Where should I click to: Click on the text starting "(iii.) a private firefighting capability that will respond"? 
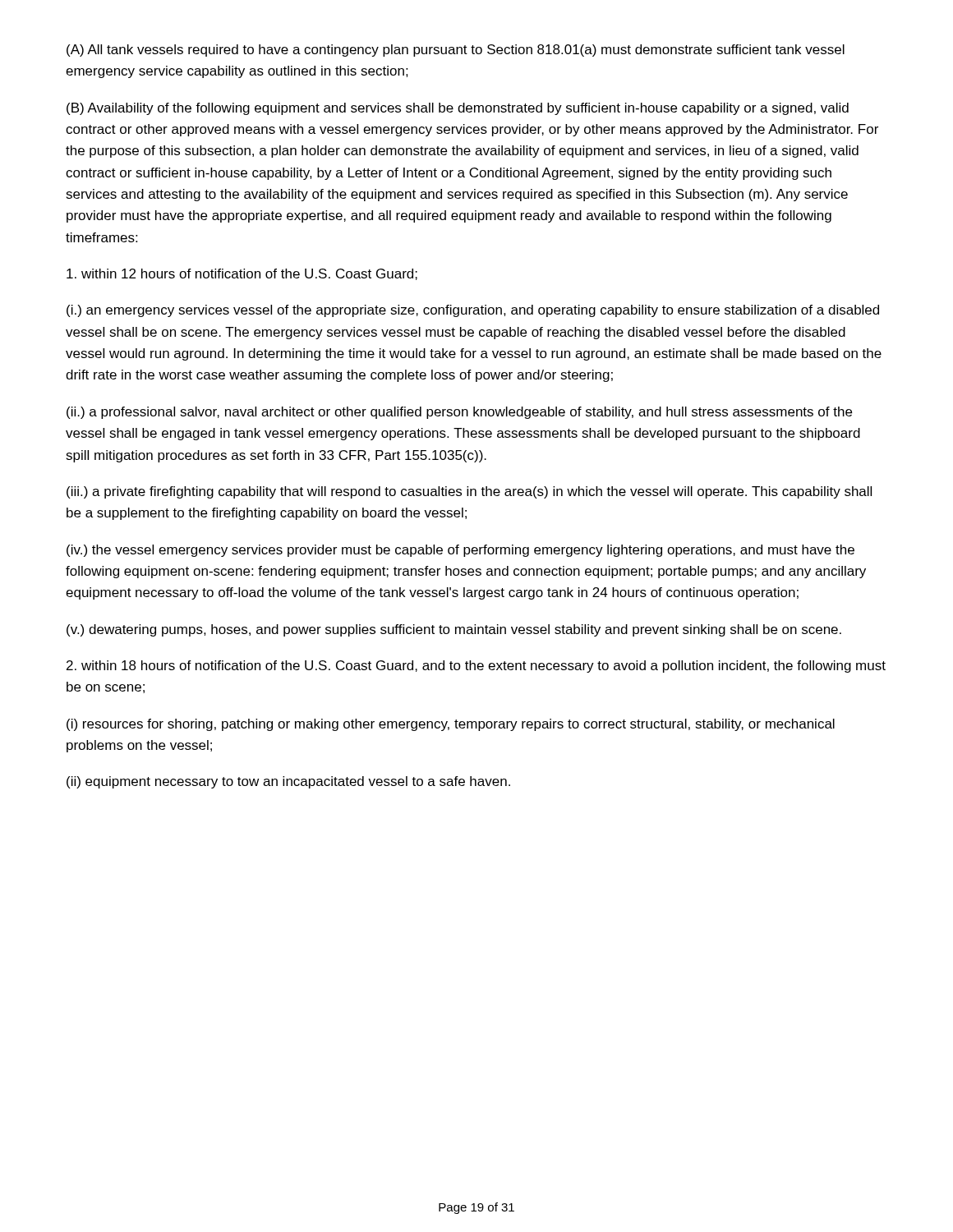[x=469, y=502]
